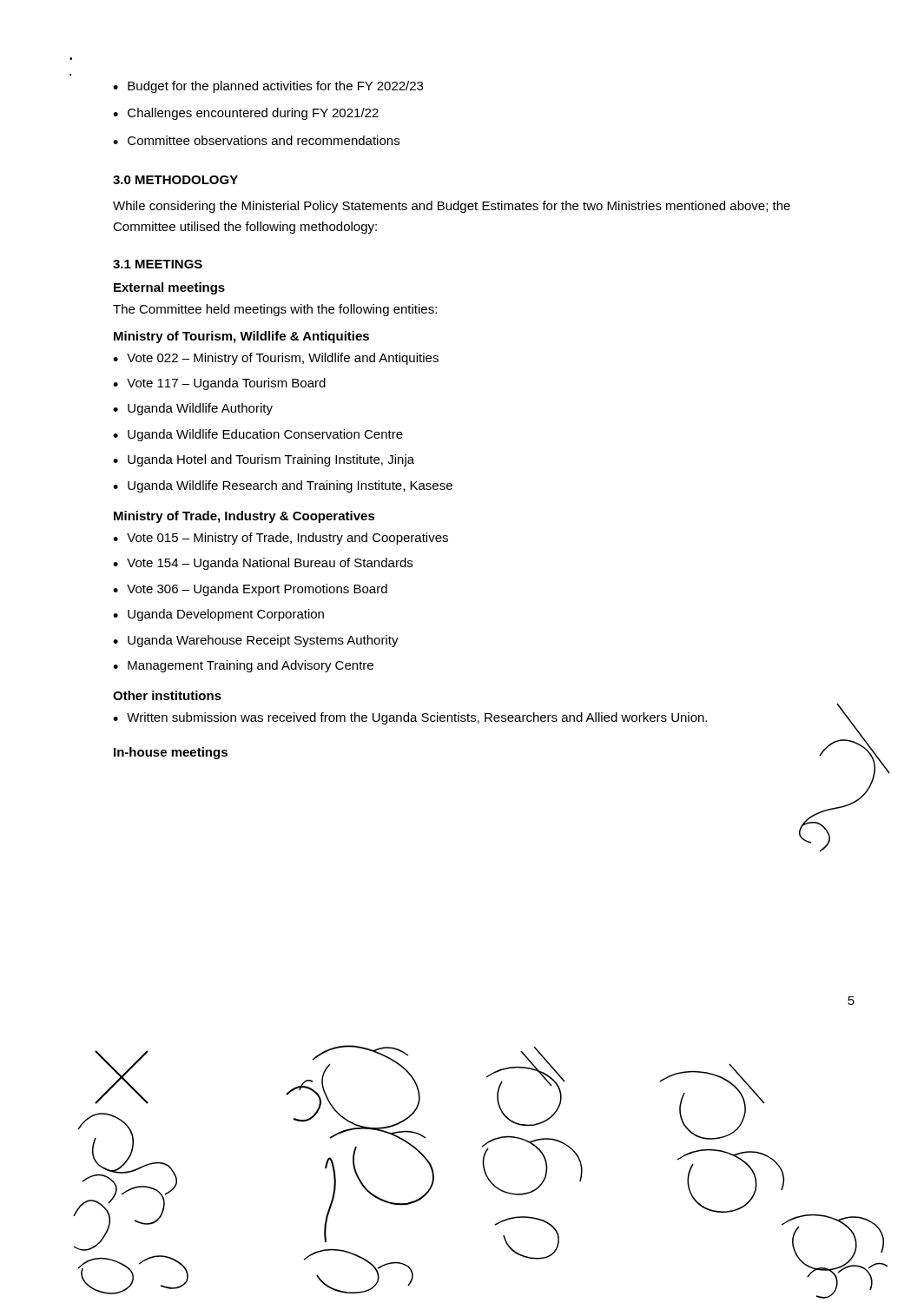The height and width of the screenshot is (1303, 924).
Task: Find the list item that says "• Uganda Wildlife Authority"
Action: (x=193, y=411)
